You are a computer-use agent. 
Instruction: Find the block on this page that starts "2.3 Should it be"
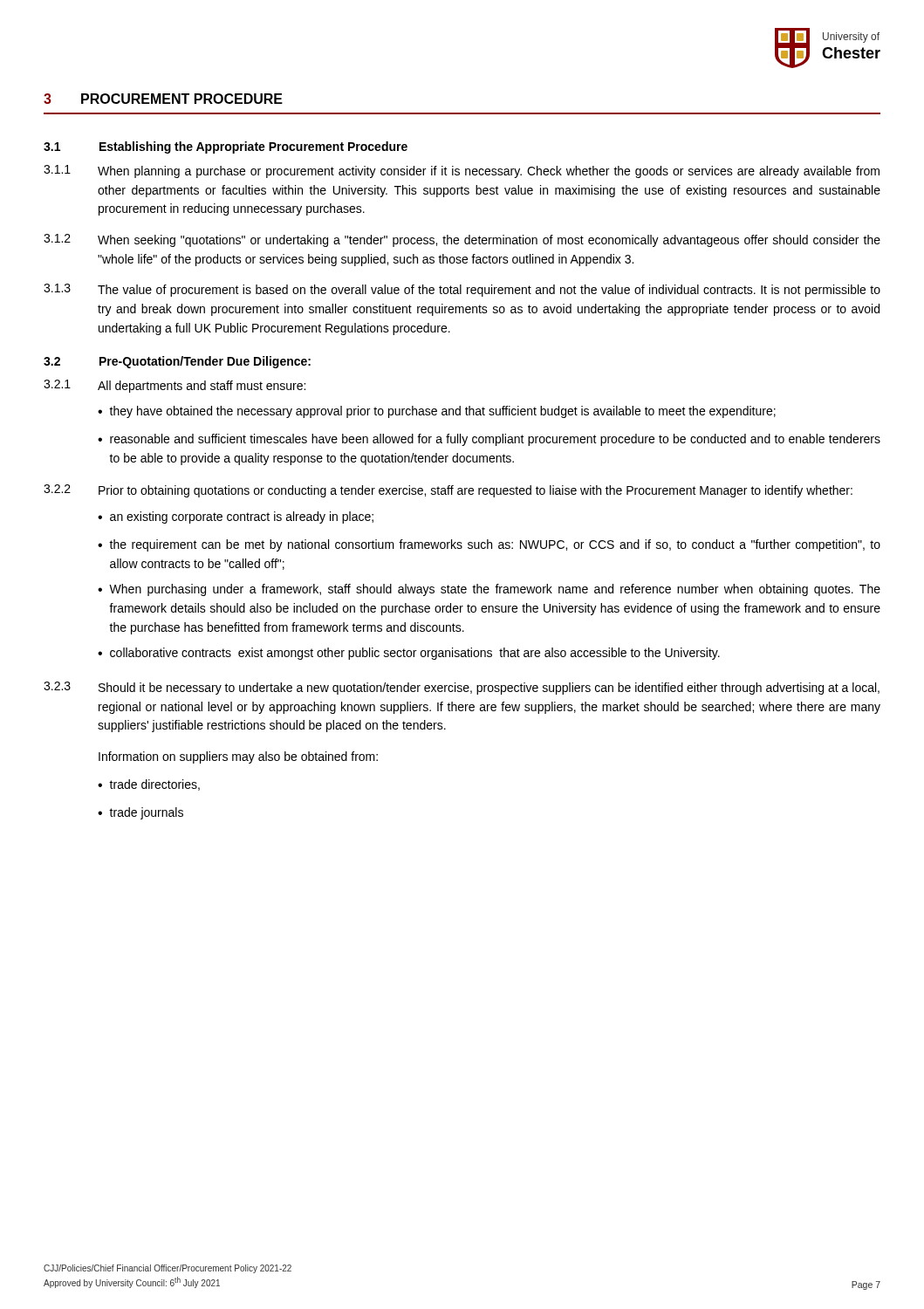pyautogui.click(x=462, y=707)
